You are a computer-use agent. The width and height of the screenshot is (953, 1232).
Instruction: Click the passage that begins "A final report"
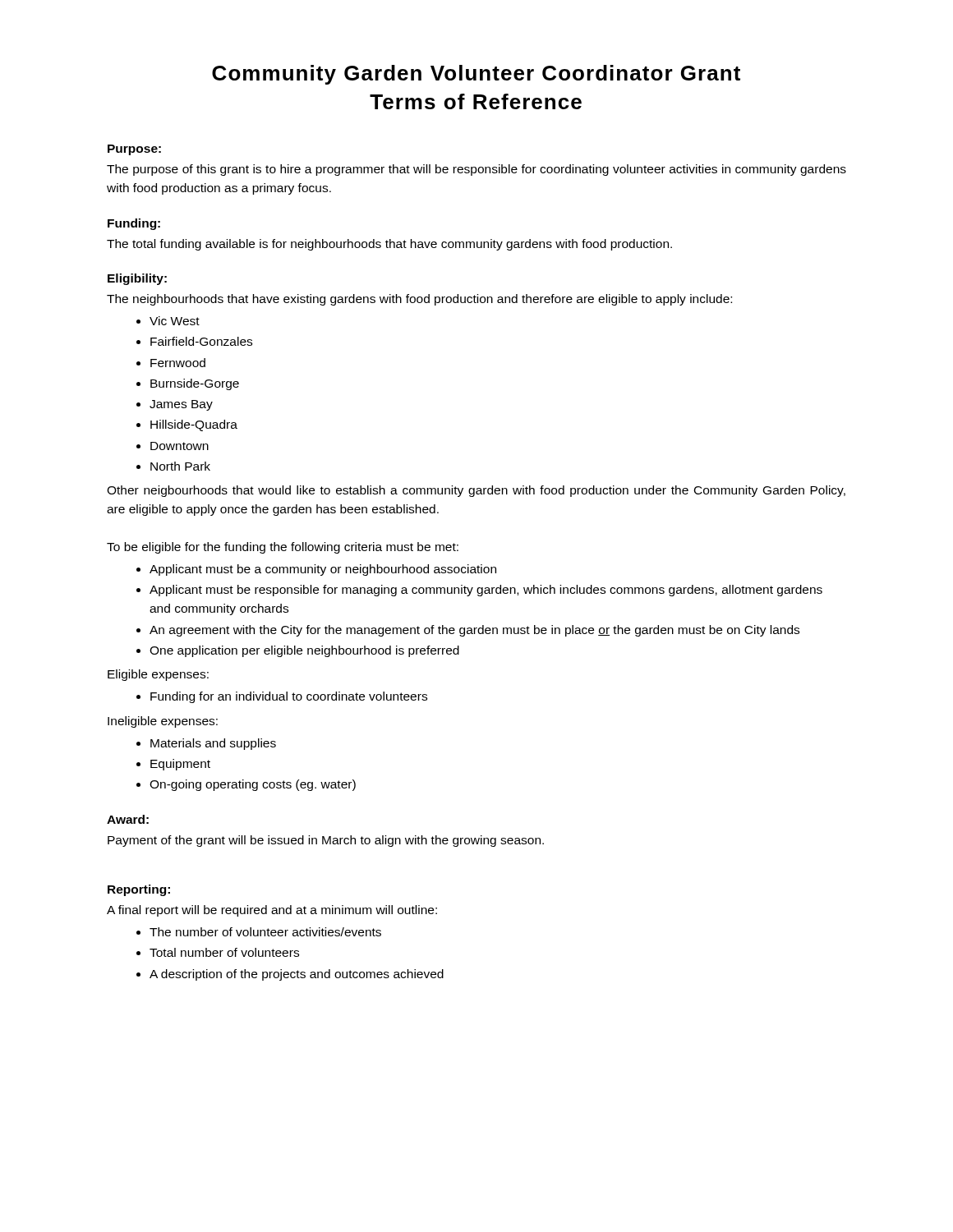coord(272,910)
